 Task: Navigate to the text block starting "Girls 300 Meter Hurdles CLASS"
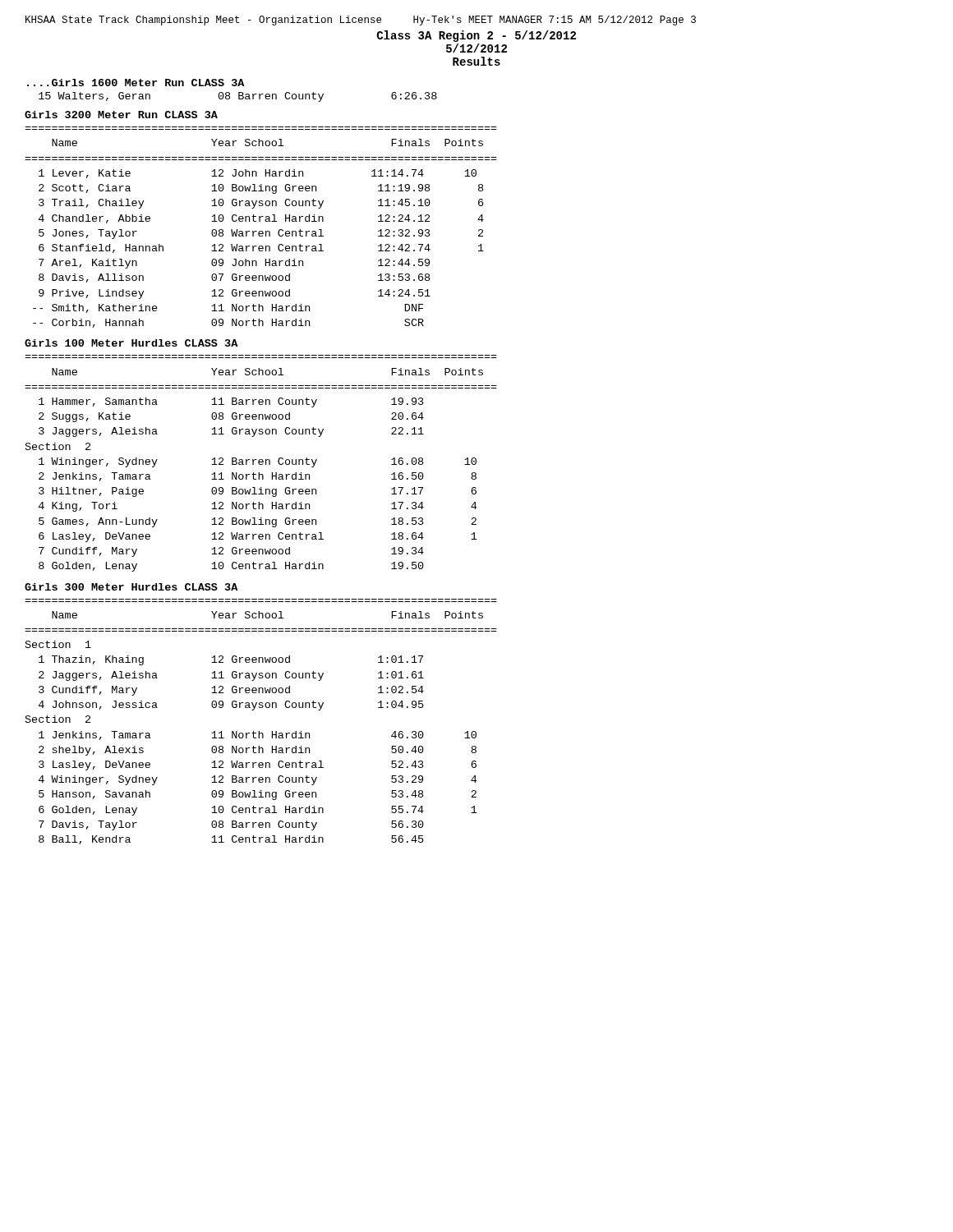(131, 587)
